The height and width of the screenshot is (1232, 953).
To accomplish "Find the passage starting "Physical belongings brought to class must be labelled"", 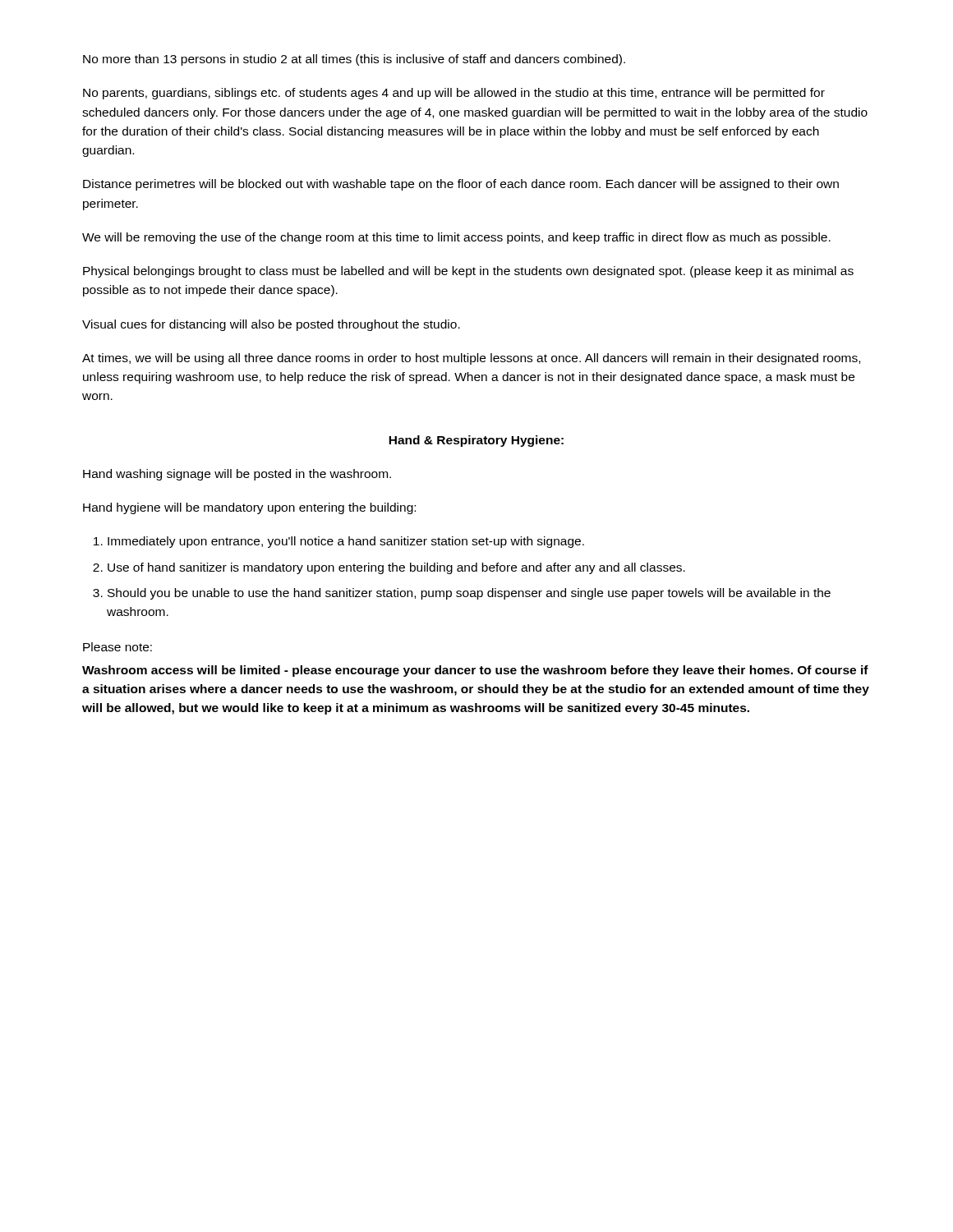I will [468, 280].
